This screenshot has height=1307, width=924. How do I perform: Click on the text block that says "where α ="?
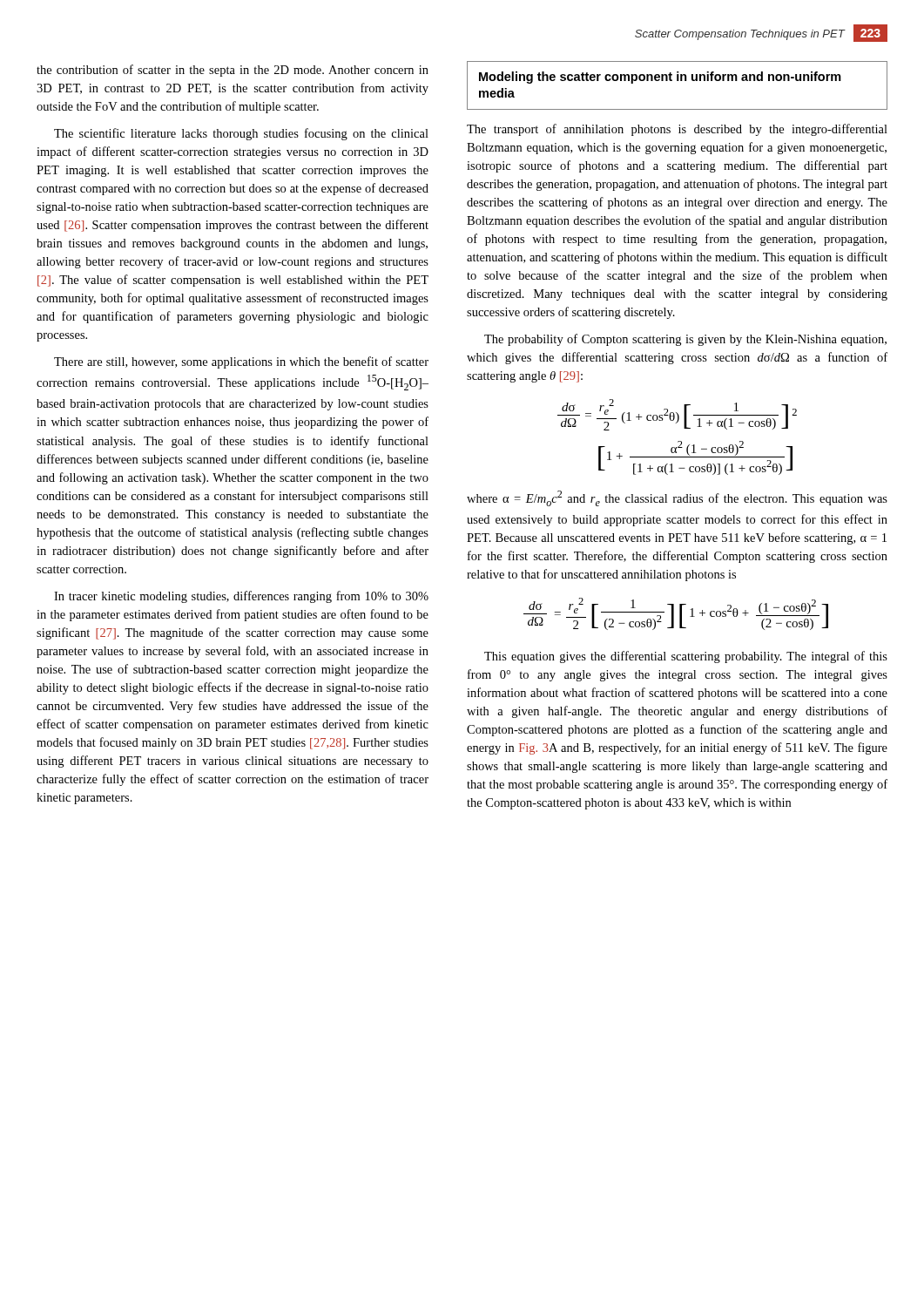click(677, 535)
